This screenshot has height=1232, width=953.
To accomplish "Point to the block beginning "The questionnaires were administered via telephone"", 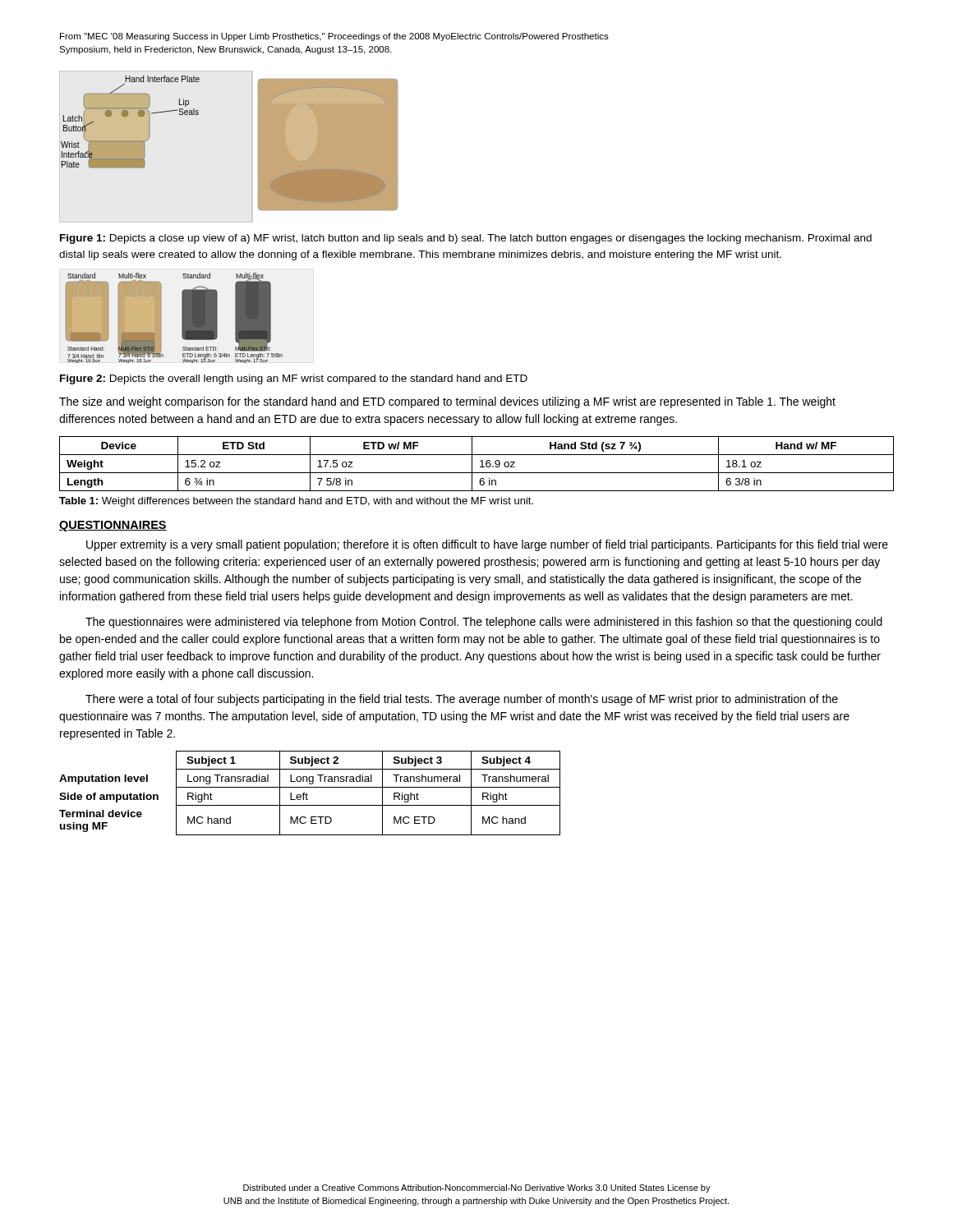I will (x=471, y=647).
